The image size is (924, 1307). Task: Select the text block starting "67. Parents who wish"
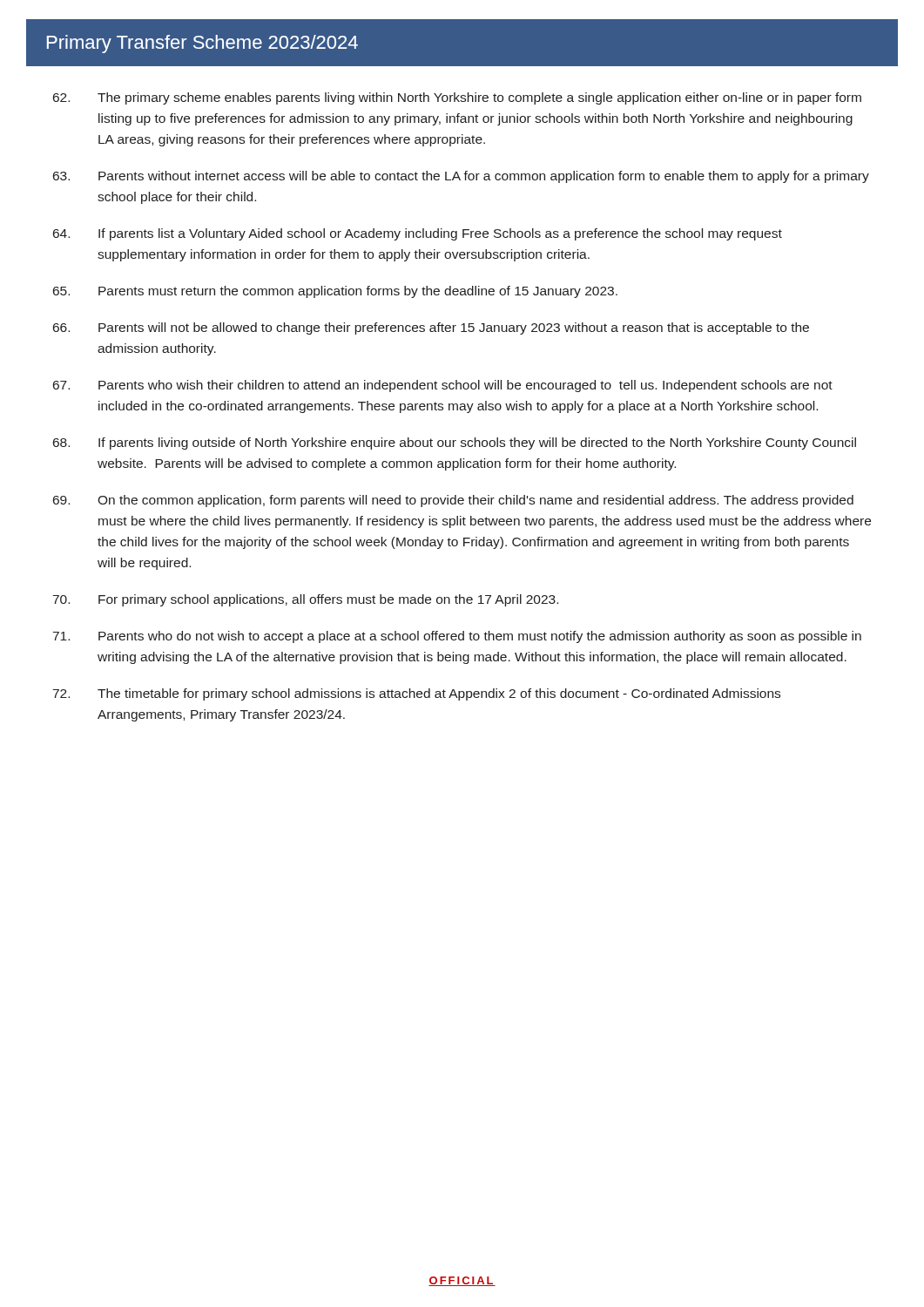pyautogui.click(x=462, y=396)
